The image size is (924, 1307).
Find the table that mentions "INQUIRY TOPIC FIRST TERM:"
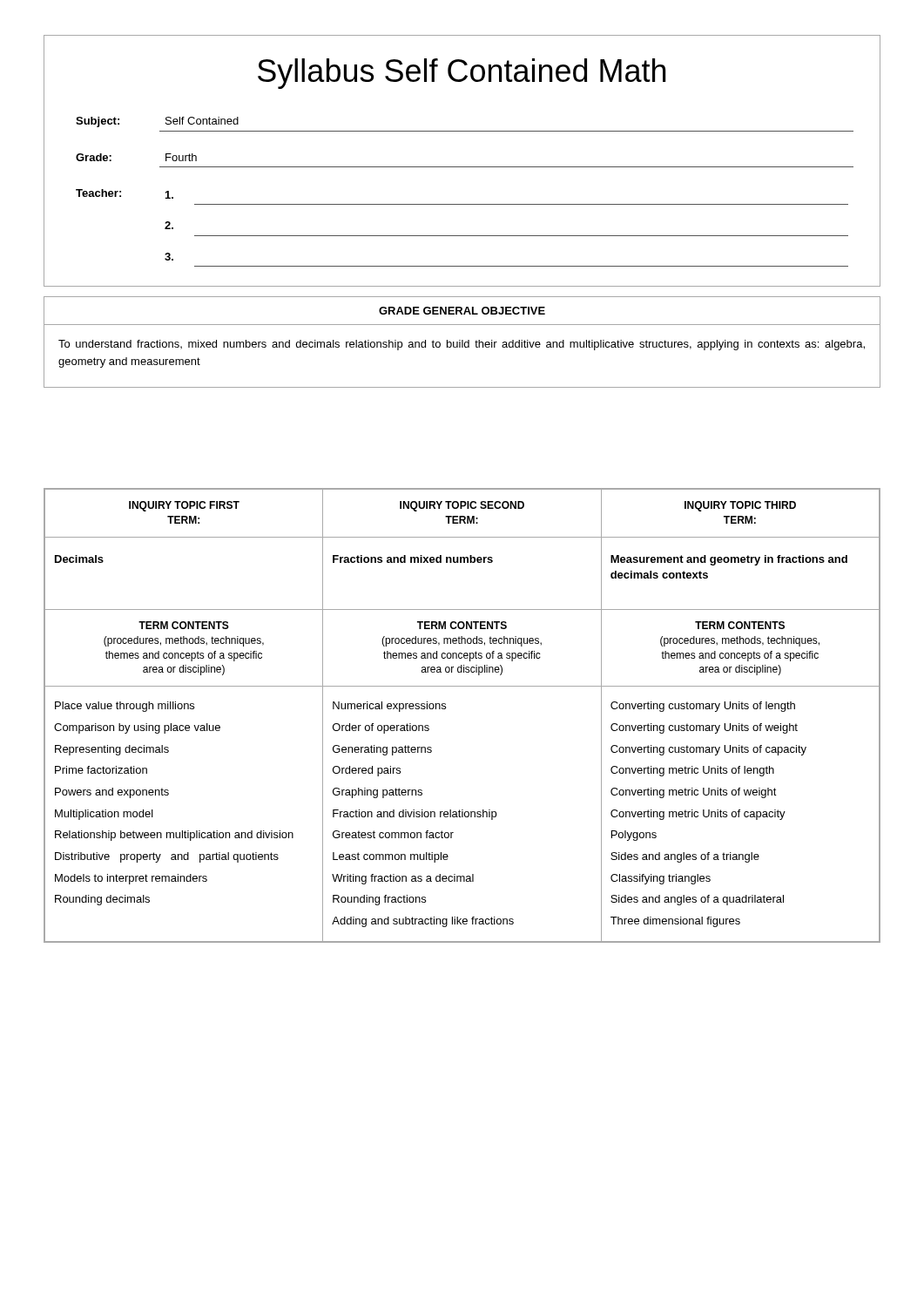point(462,715)
